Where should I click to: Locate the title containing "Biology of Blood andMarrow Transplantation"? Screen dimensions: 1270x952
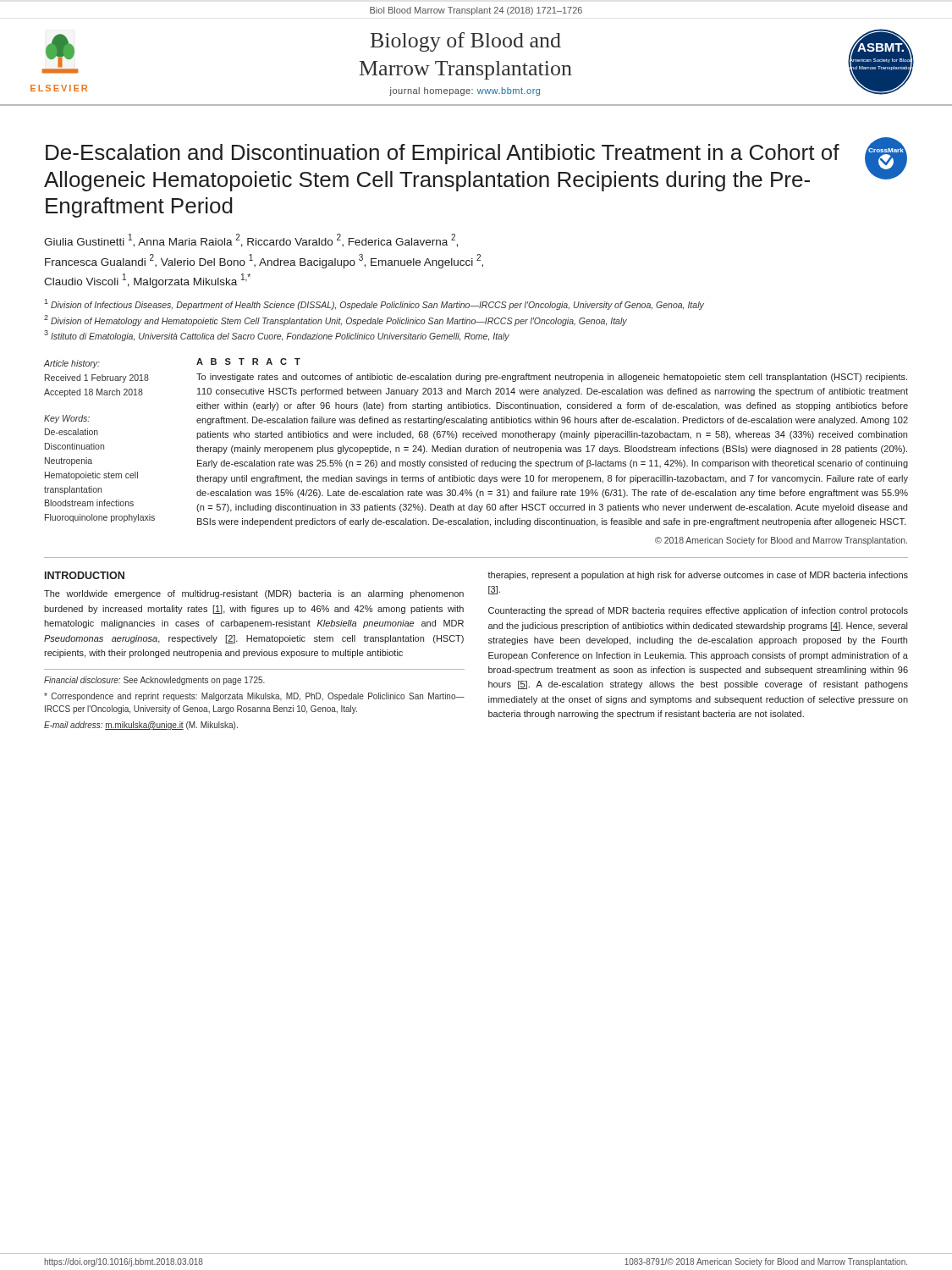(x=465, y=54)
